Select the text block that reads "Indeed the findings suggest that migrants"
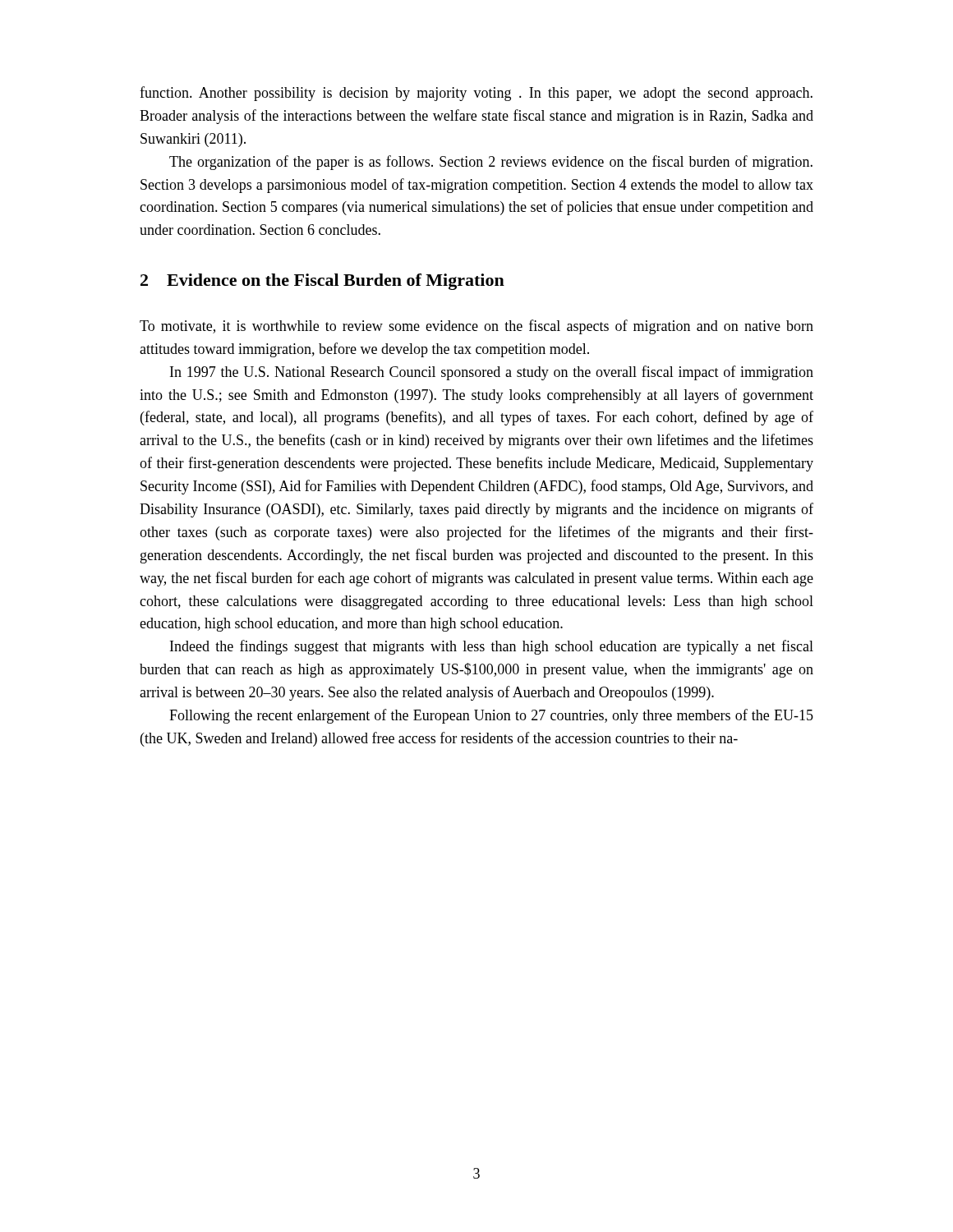This screenshot has height=1232, width=953. tap(476, 670)
